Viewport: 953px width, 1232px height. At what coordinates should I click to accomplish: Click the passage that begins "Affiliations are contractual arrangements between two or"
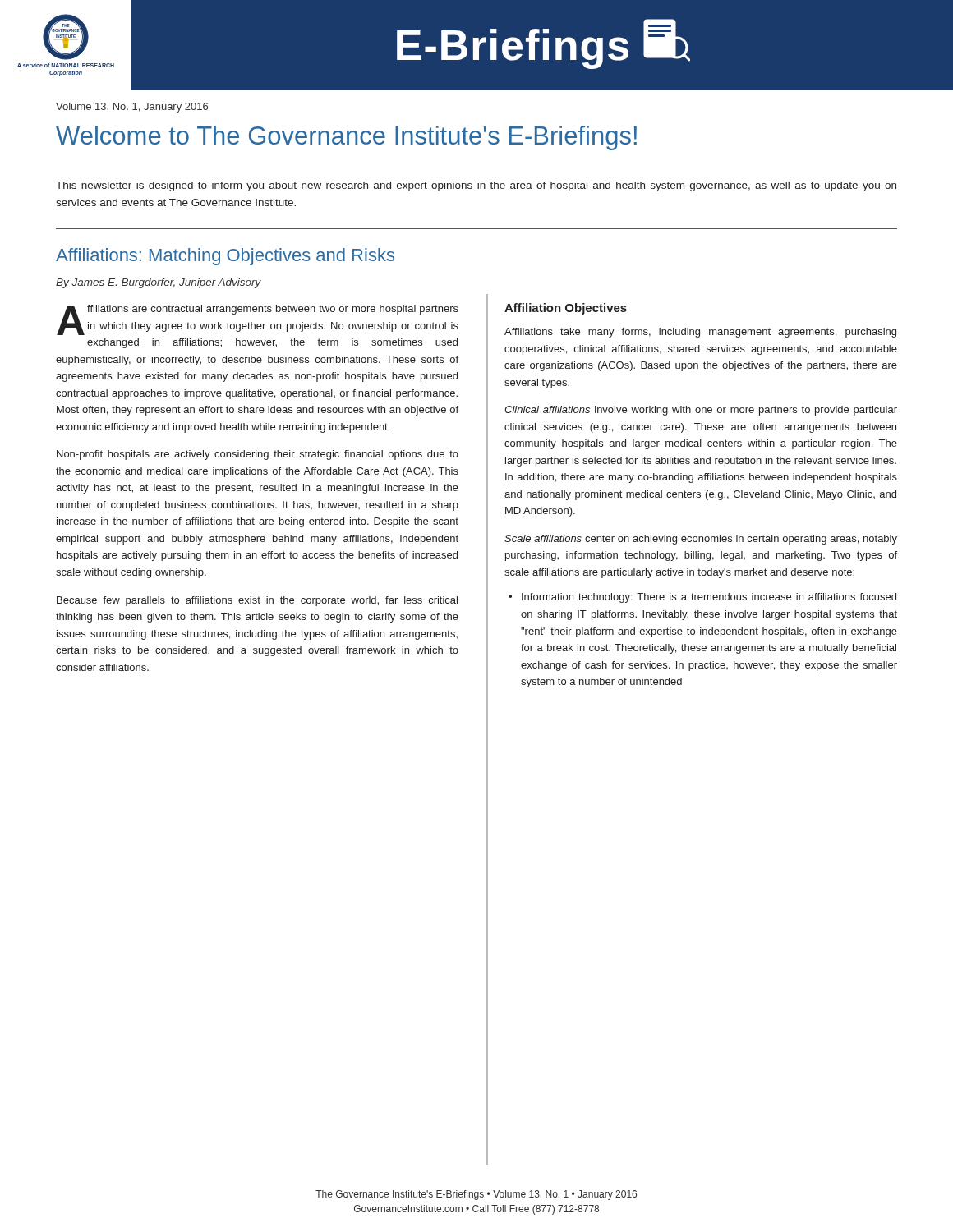[257, 488]
